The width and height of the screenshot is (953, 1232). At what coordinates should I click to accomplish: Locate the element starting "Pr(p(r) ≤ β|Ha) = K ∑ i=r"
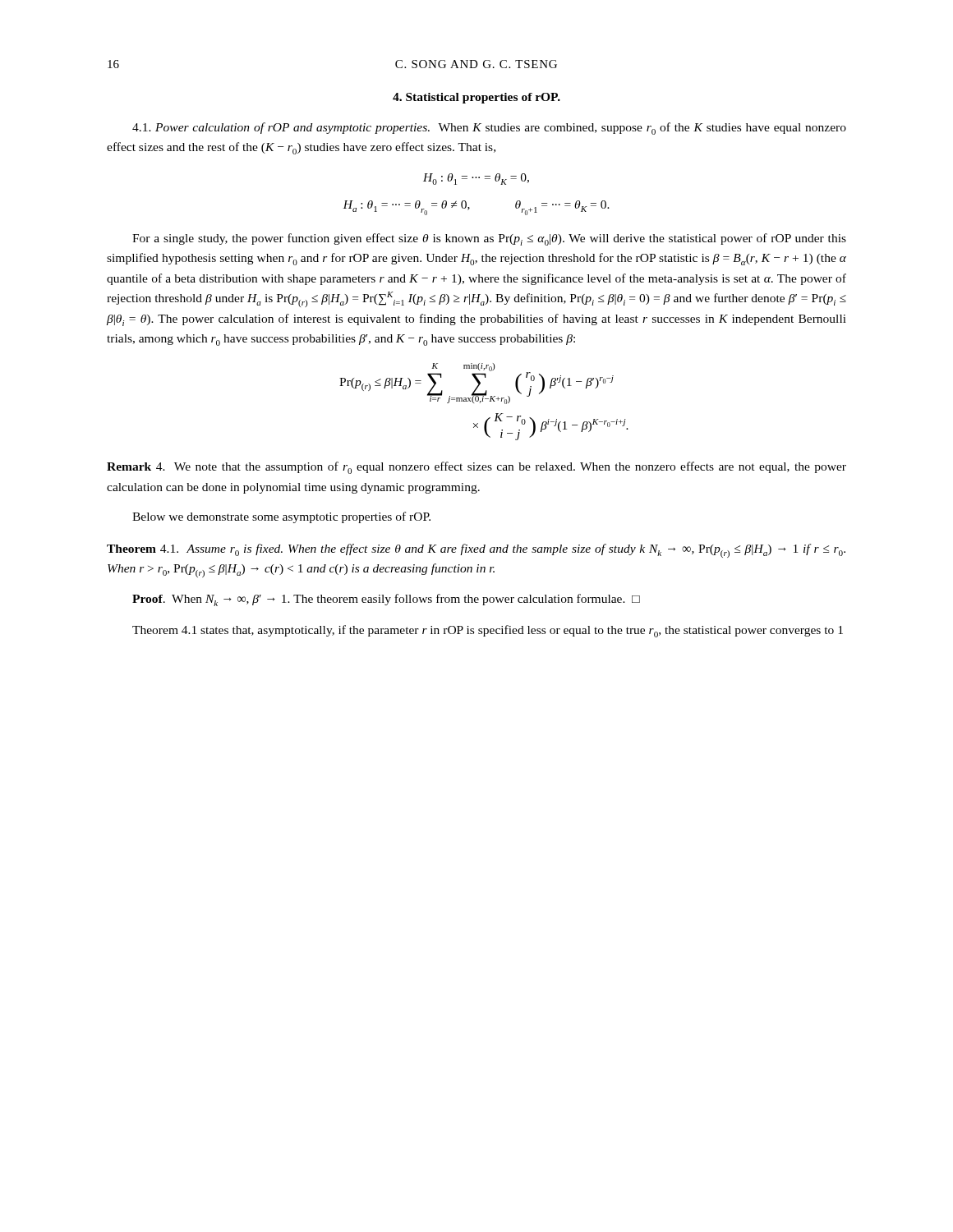[476, 401]
